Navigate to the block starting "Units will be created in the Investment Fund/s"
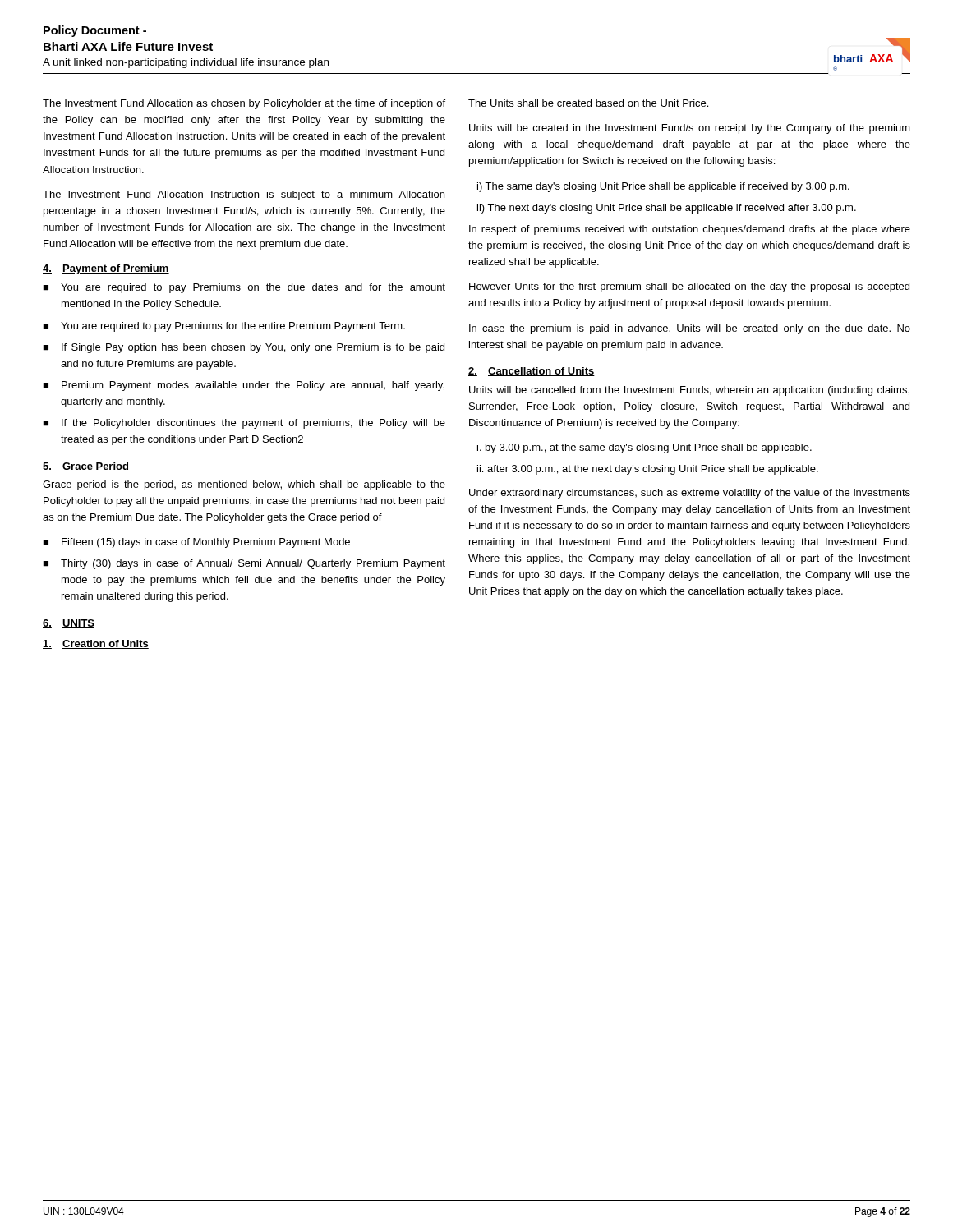953x1232 pixels. click(x=689, y=144)
